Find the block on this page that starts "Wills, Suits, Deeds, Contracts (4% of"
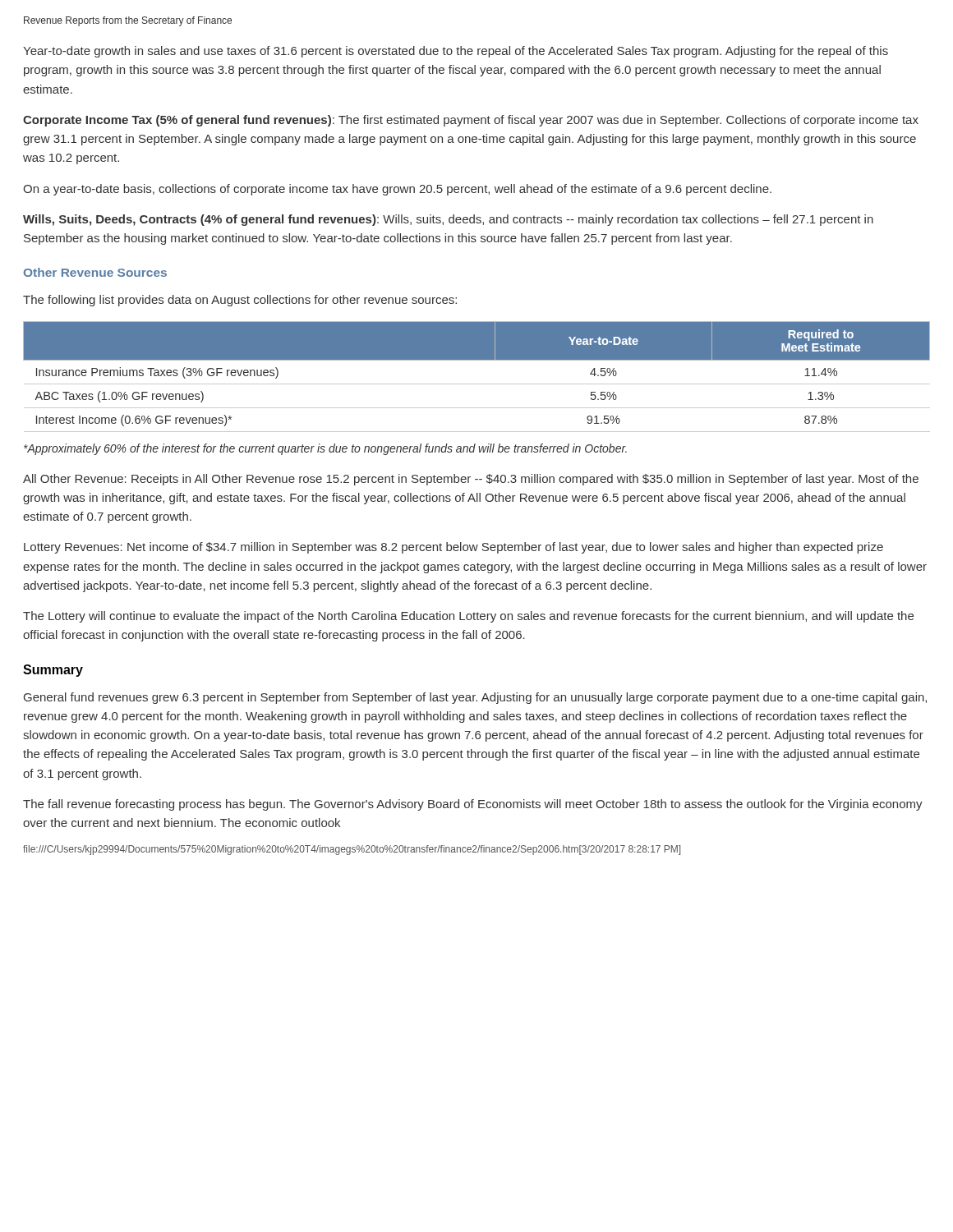953x1232 pixels. (x=448, y=228)
